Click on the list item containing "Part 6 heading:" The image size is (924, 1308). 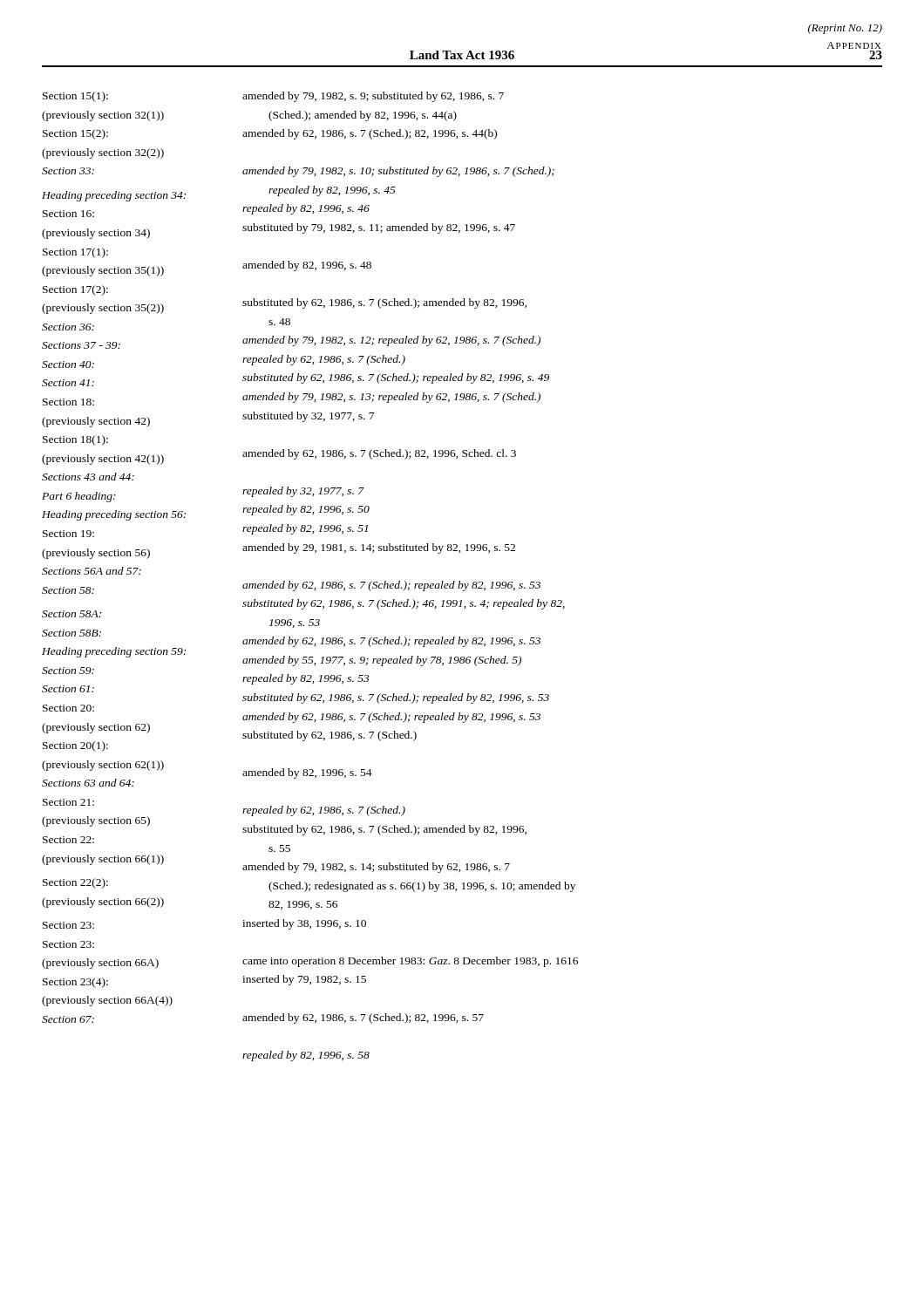[x=79, y=496]
